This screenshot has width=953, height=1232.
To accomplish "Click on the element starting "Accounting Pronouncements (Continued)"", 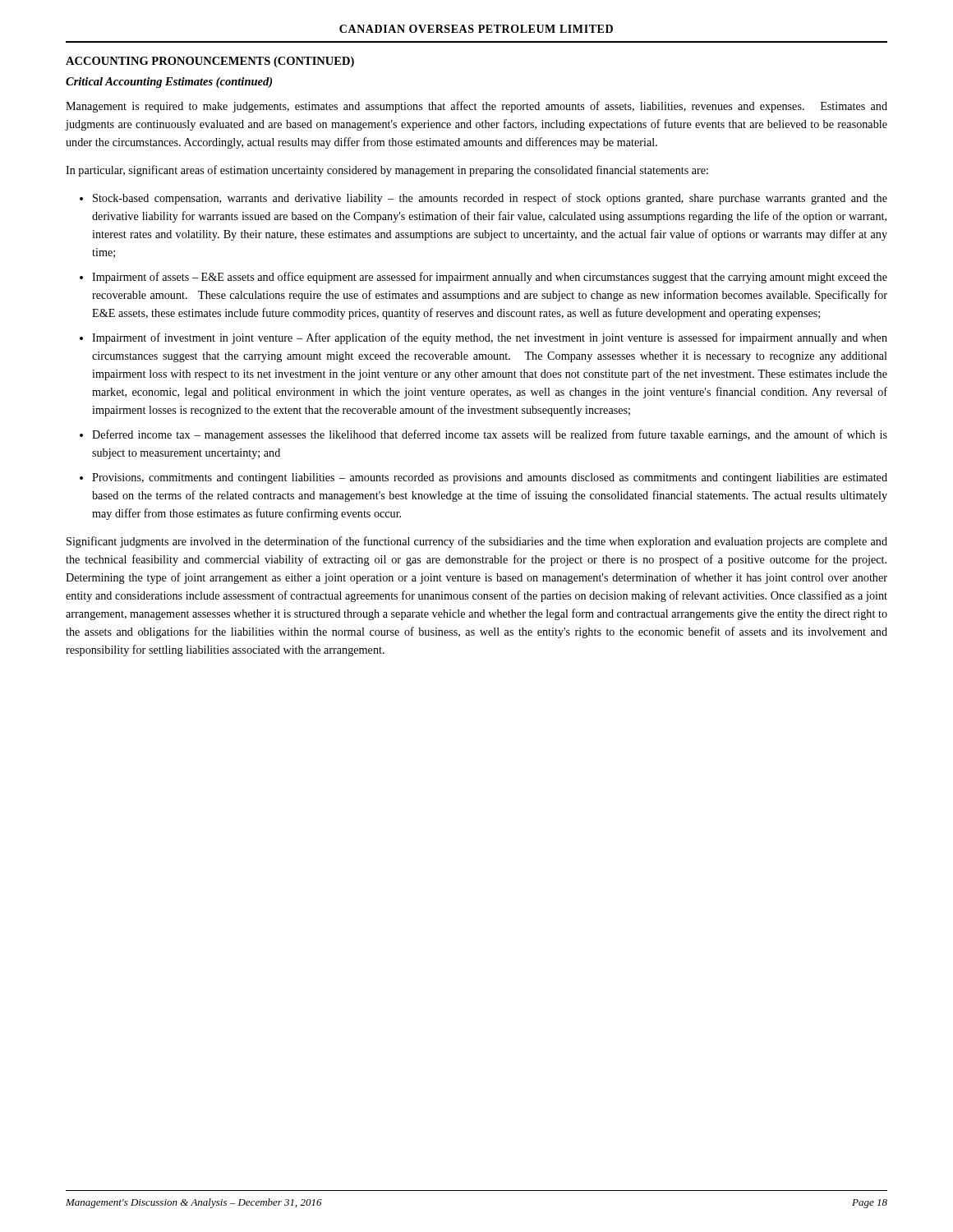I will (210, 61).
